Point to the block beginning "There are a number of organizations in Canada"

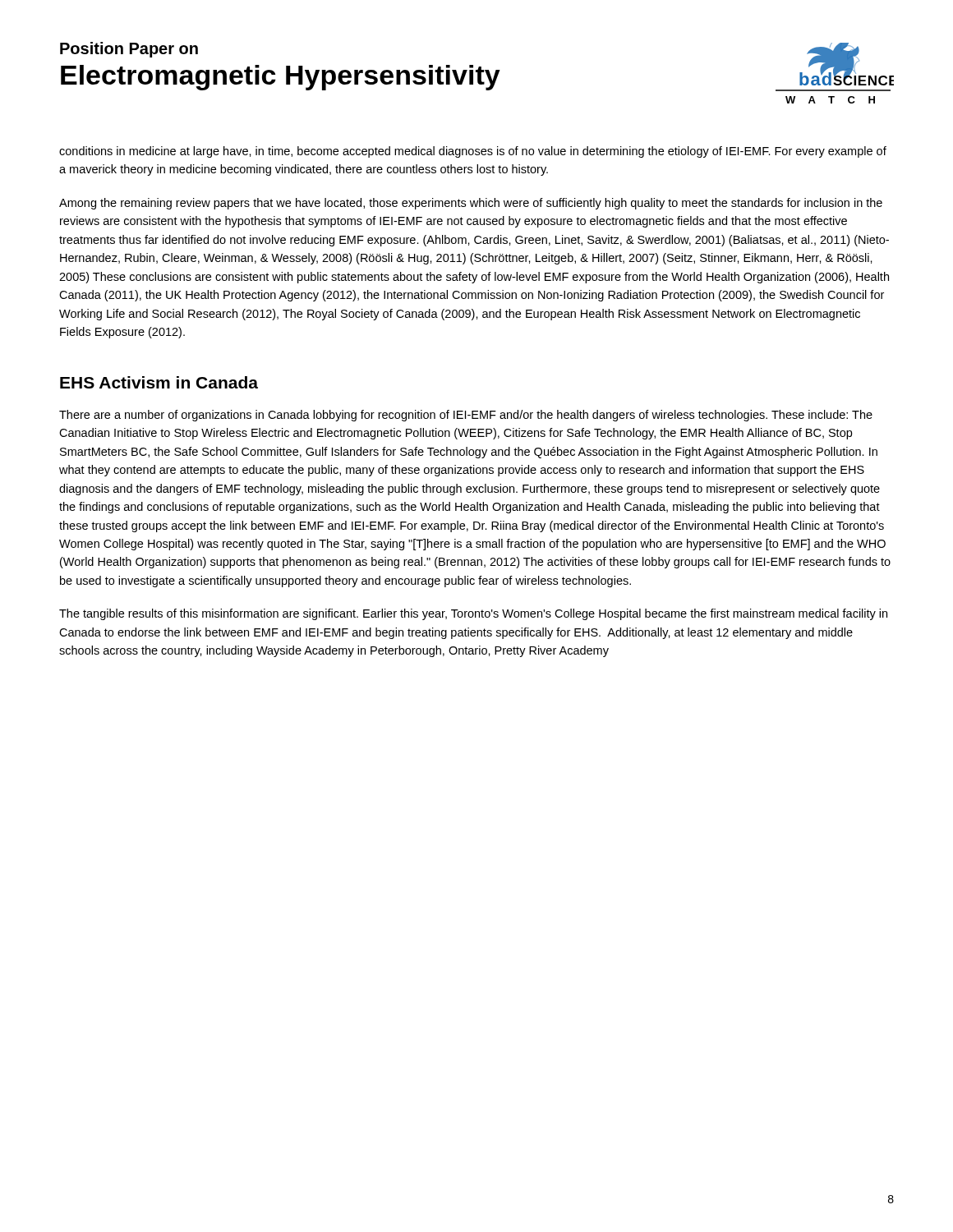475,498
